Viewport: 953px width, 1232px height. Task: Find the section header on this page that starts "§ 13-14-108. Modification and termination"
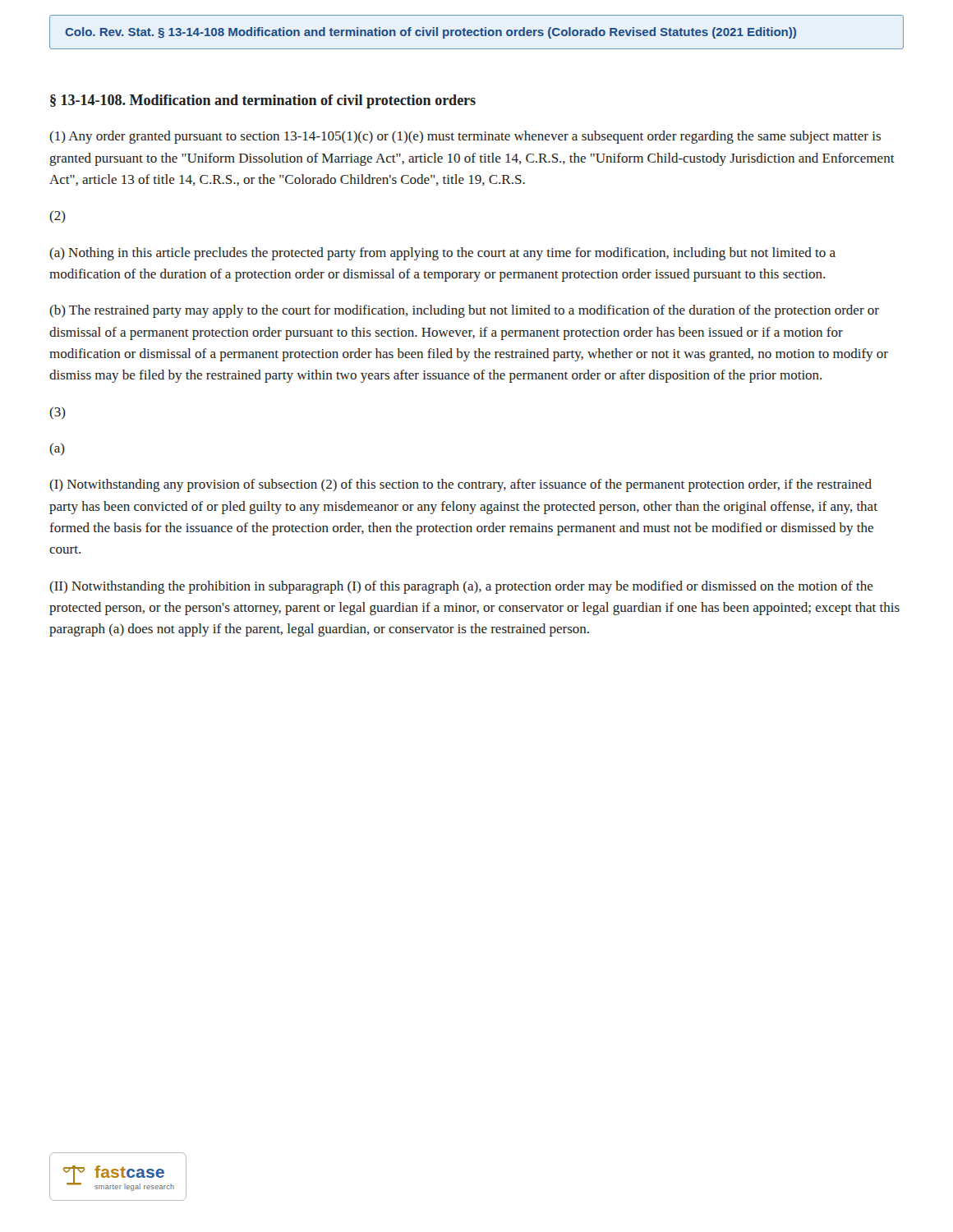coord(263,100)
